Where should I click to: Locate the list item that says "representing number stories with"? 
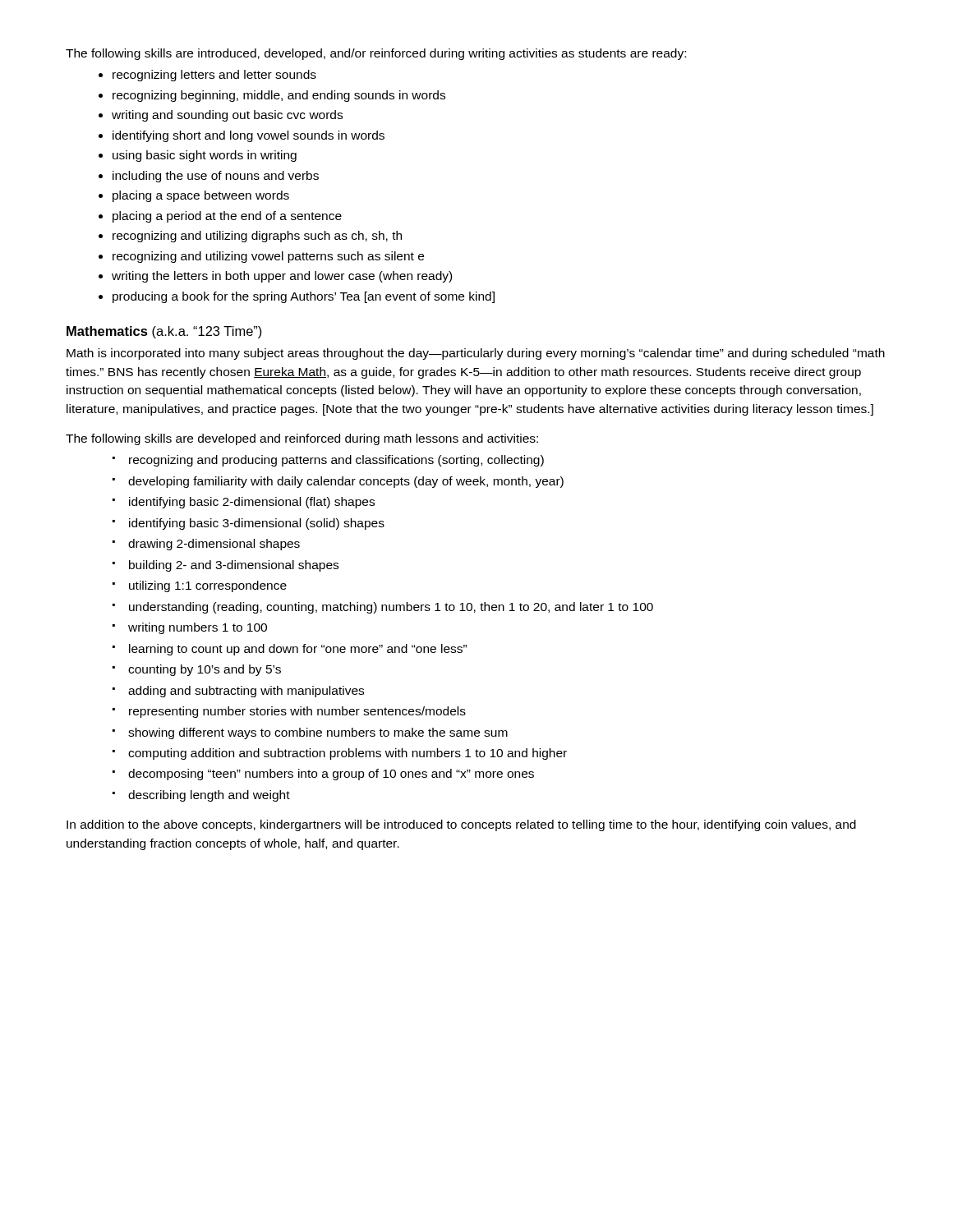point(297,711)
